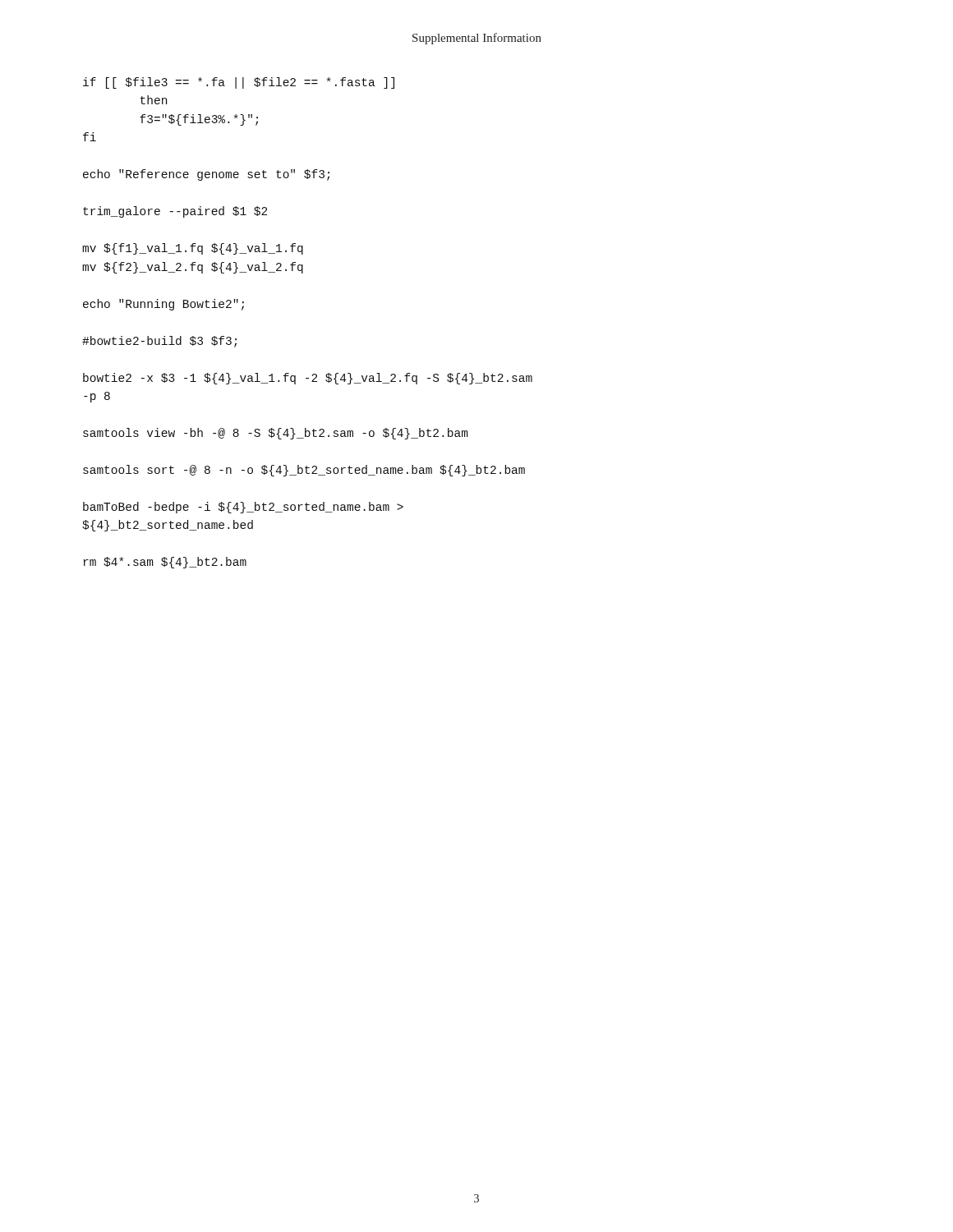
Task: Click on the text block with the text "if [[ $file3 == *.fa ||"
Action: point(239,83)
